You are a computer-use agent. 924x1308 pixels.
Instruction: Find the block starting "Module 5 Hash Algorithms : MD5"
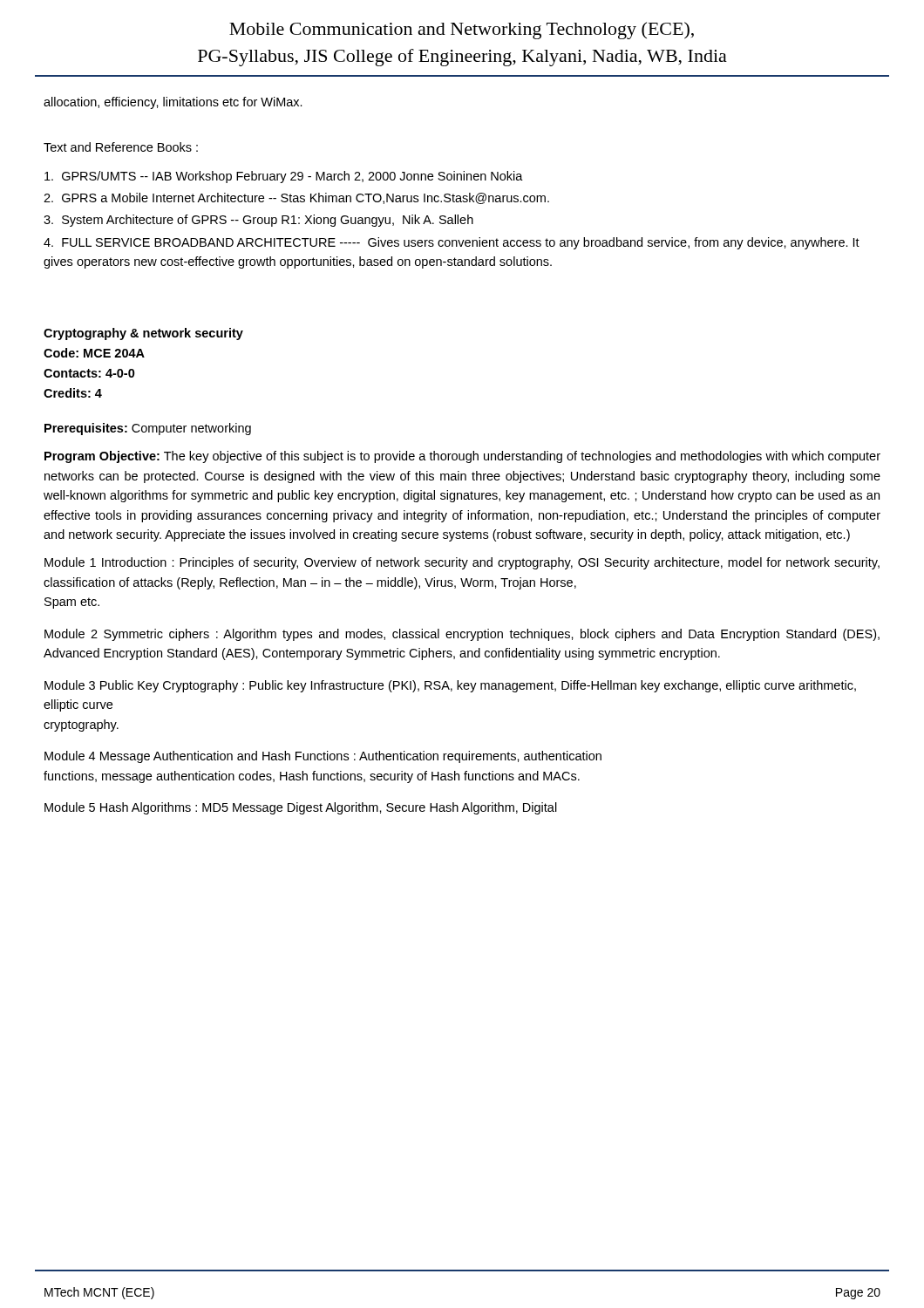click(300, 808)
